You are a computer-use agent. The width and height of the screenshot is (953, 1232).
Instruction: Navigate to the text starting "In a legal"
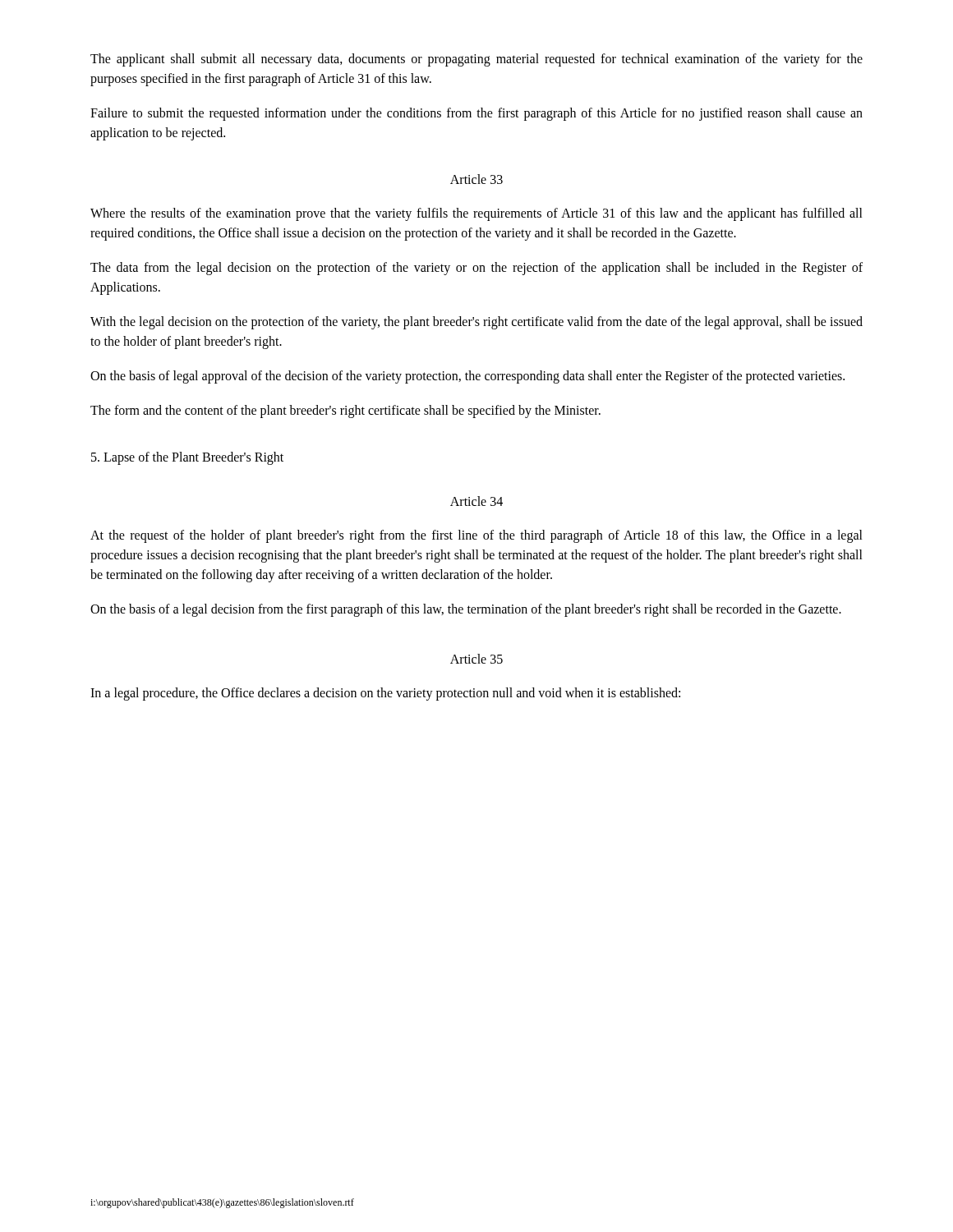(386, 693)
